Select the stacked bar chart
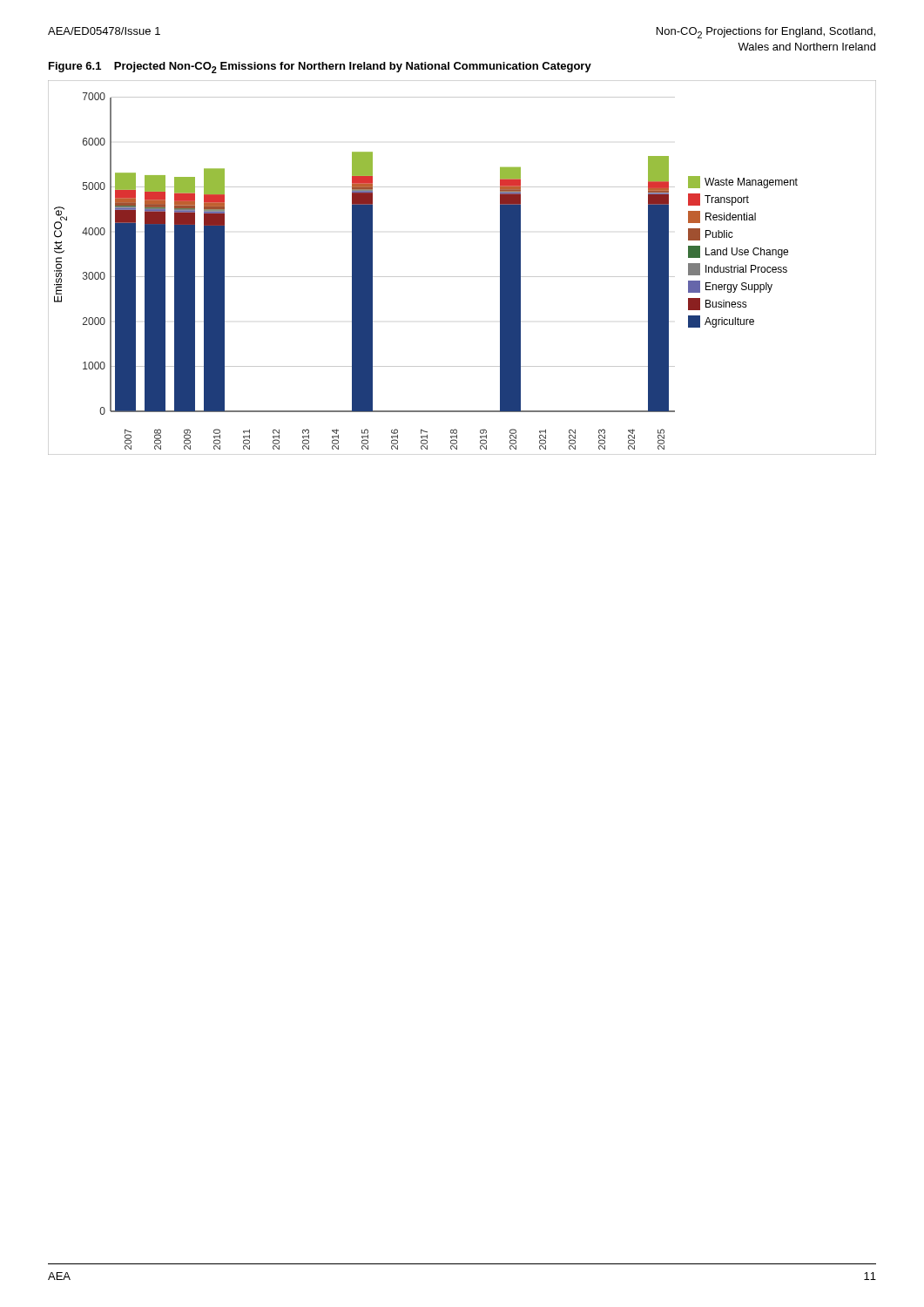The image size is (924, 1307). [462, 267]
